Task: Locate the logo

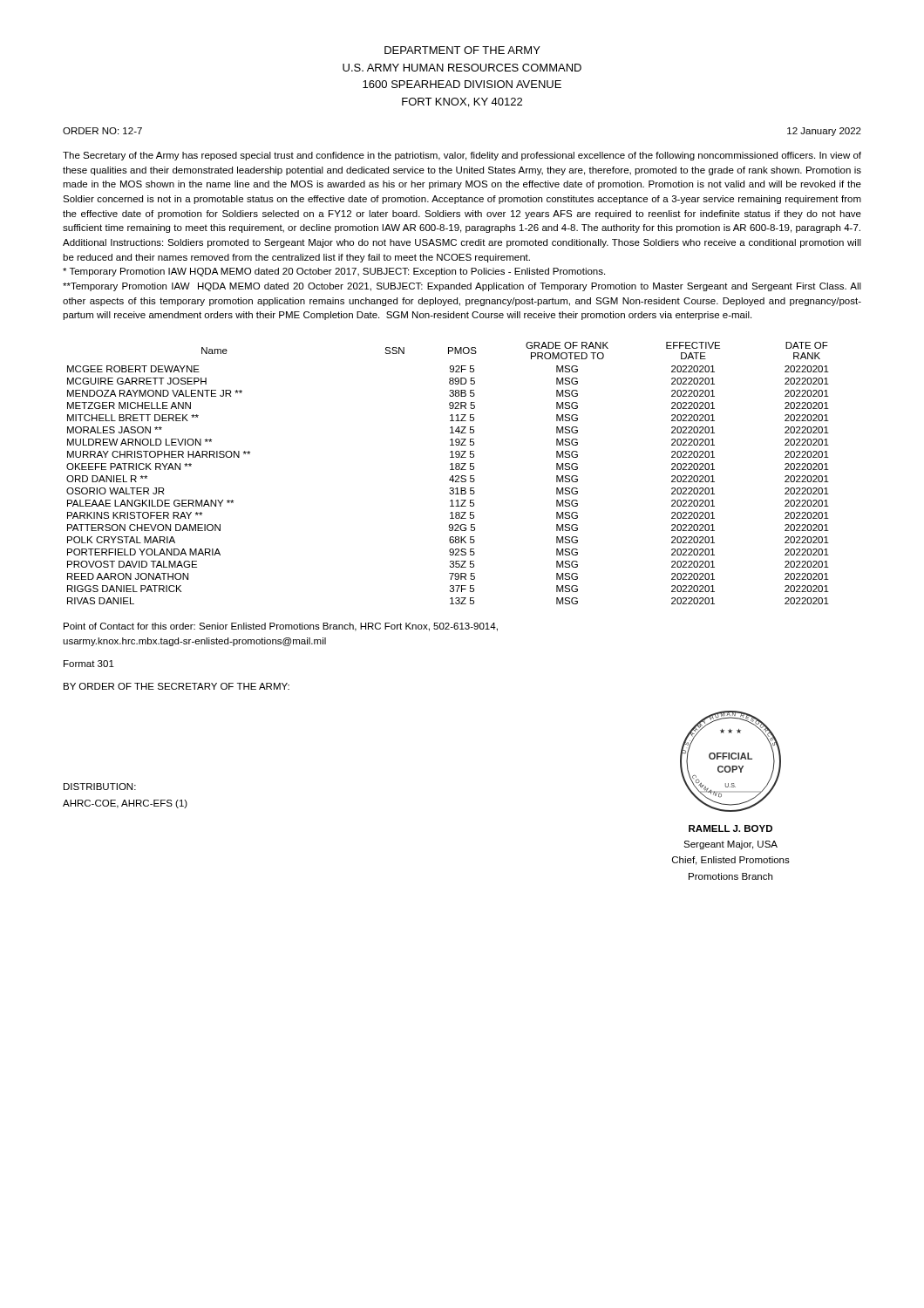Action: point(731,763)
